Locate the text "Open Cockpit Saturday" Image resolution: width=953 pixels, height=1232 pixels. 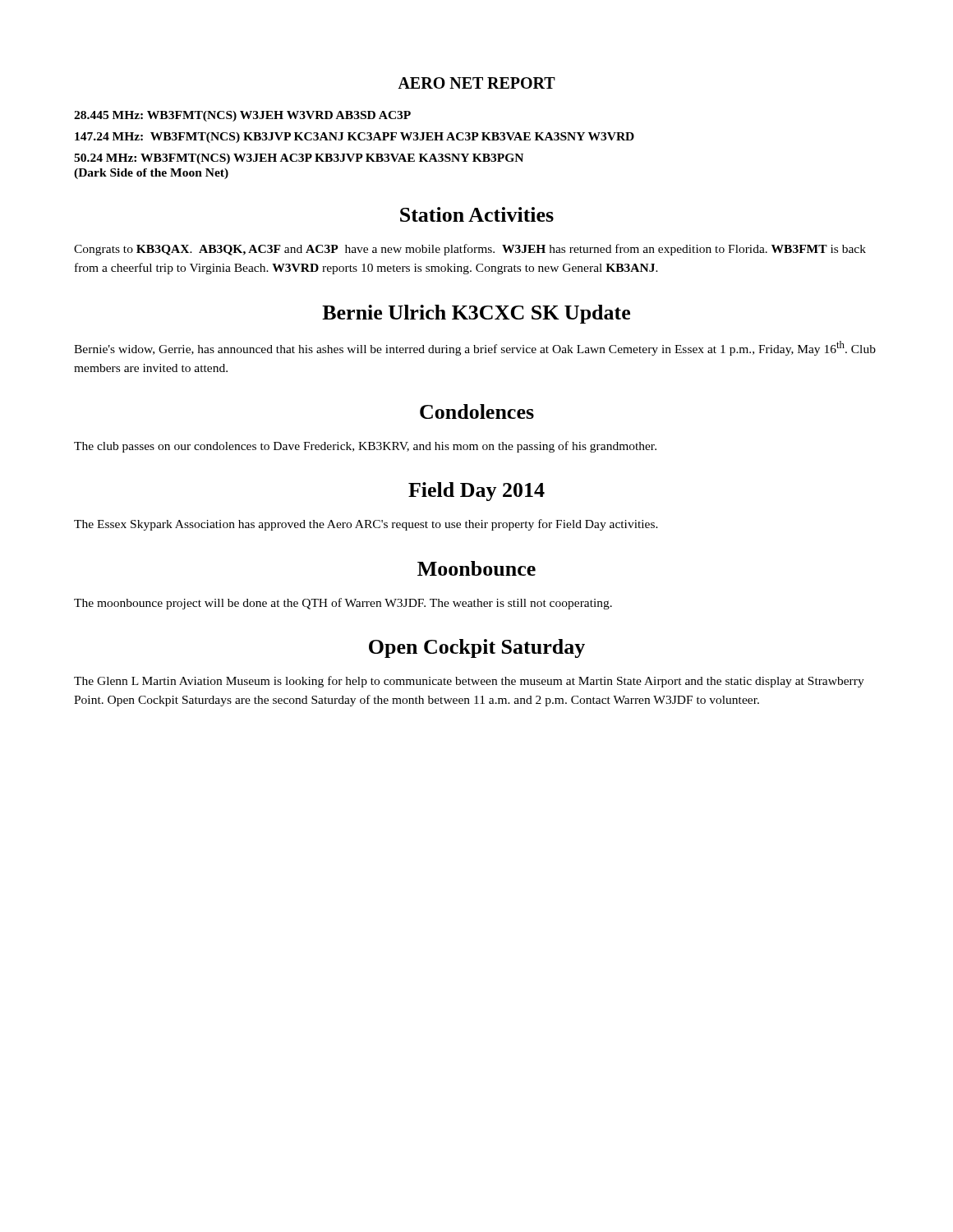476,647
